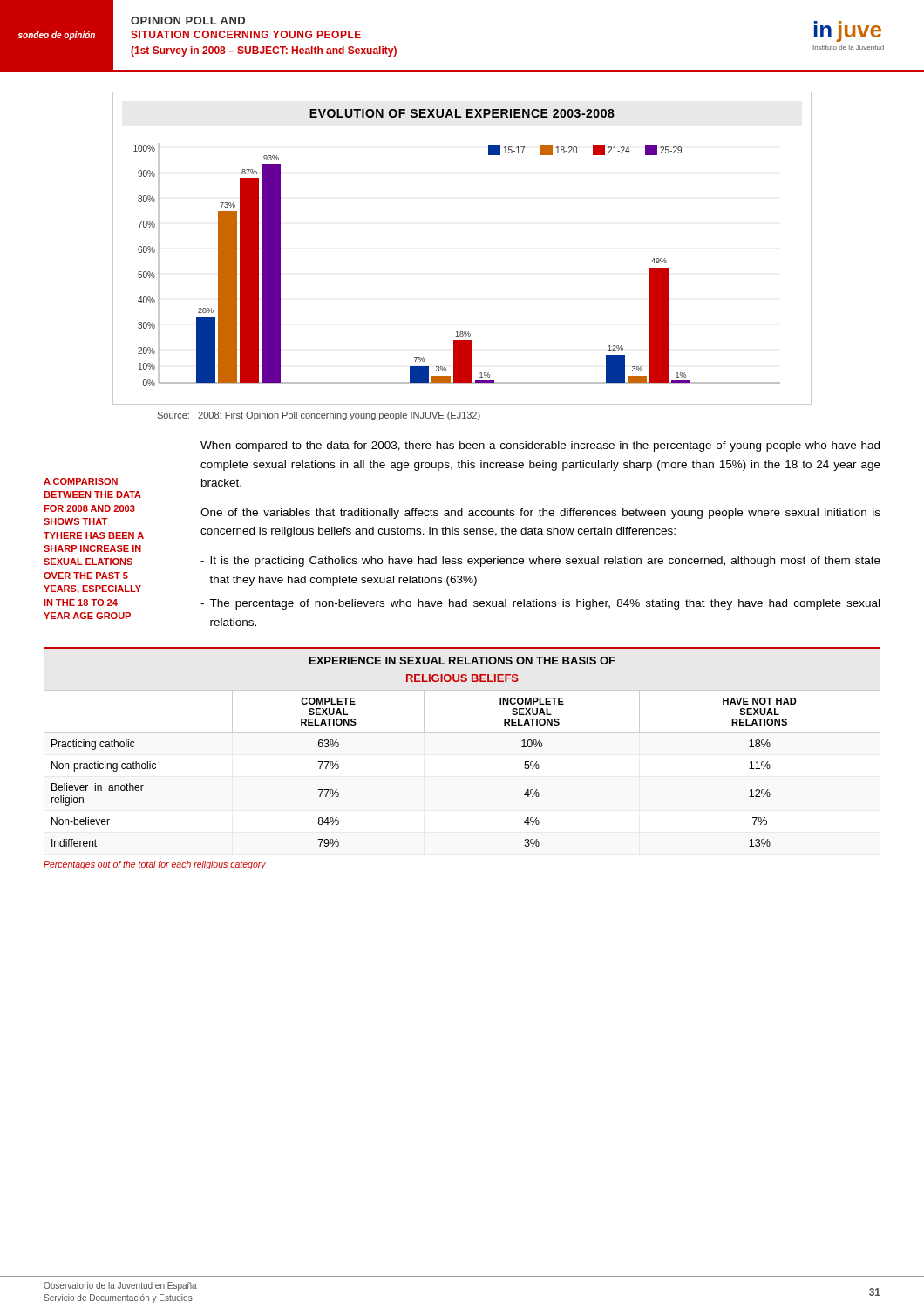Select a grouped bar chart
924x1308 pixels.
[x=462, y=248]
